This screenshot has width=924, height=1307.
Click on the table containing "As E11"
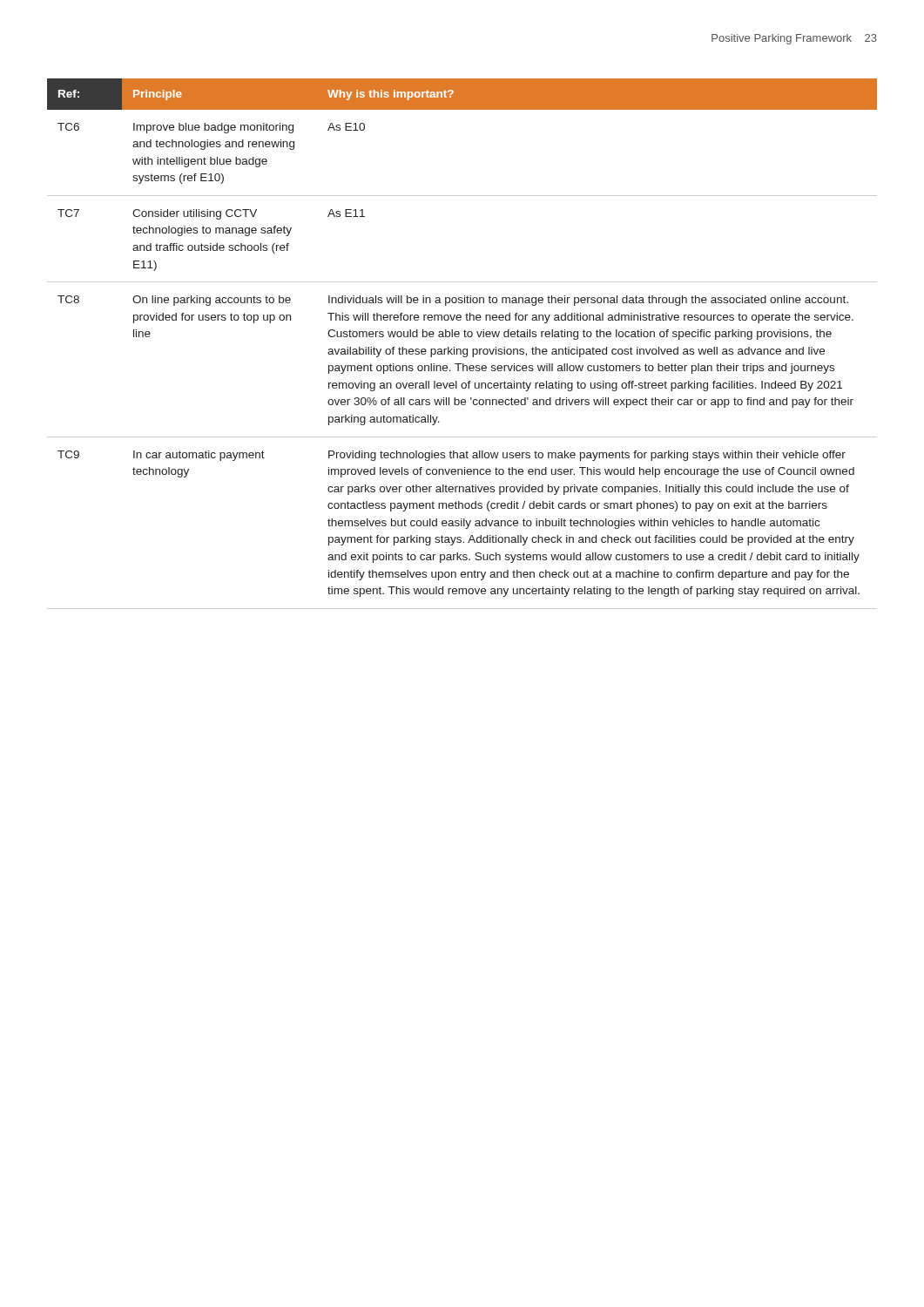462,344
